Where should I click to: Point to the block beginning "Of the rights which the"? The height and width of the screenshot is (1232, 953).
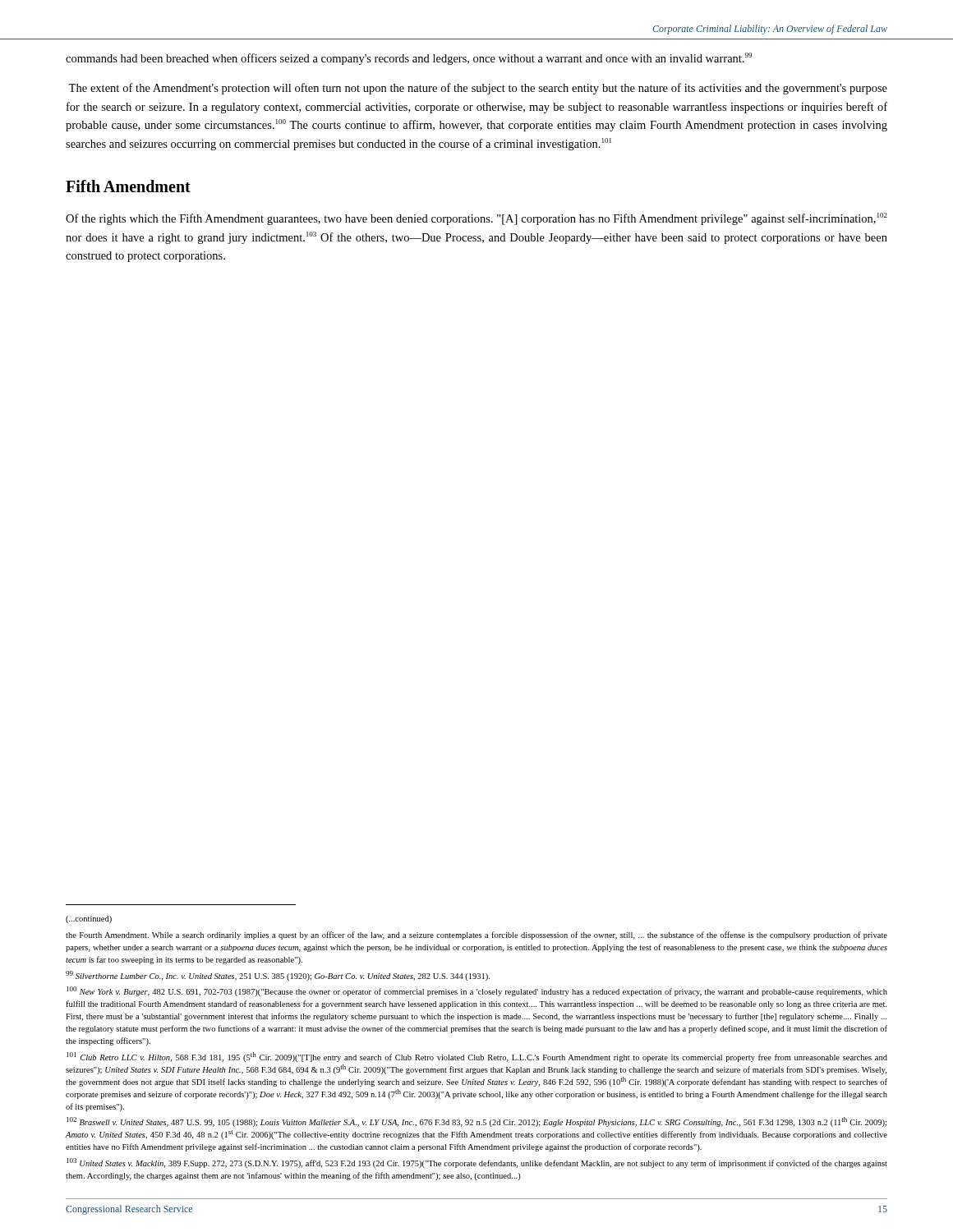(x=476, y=237)
